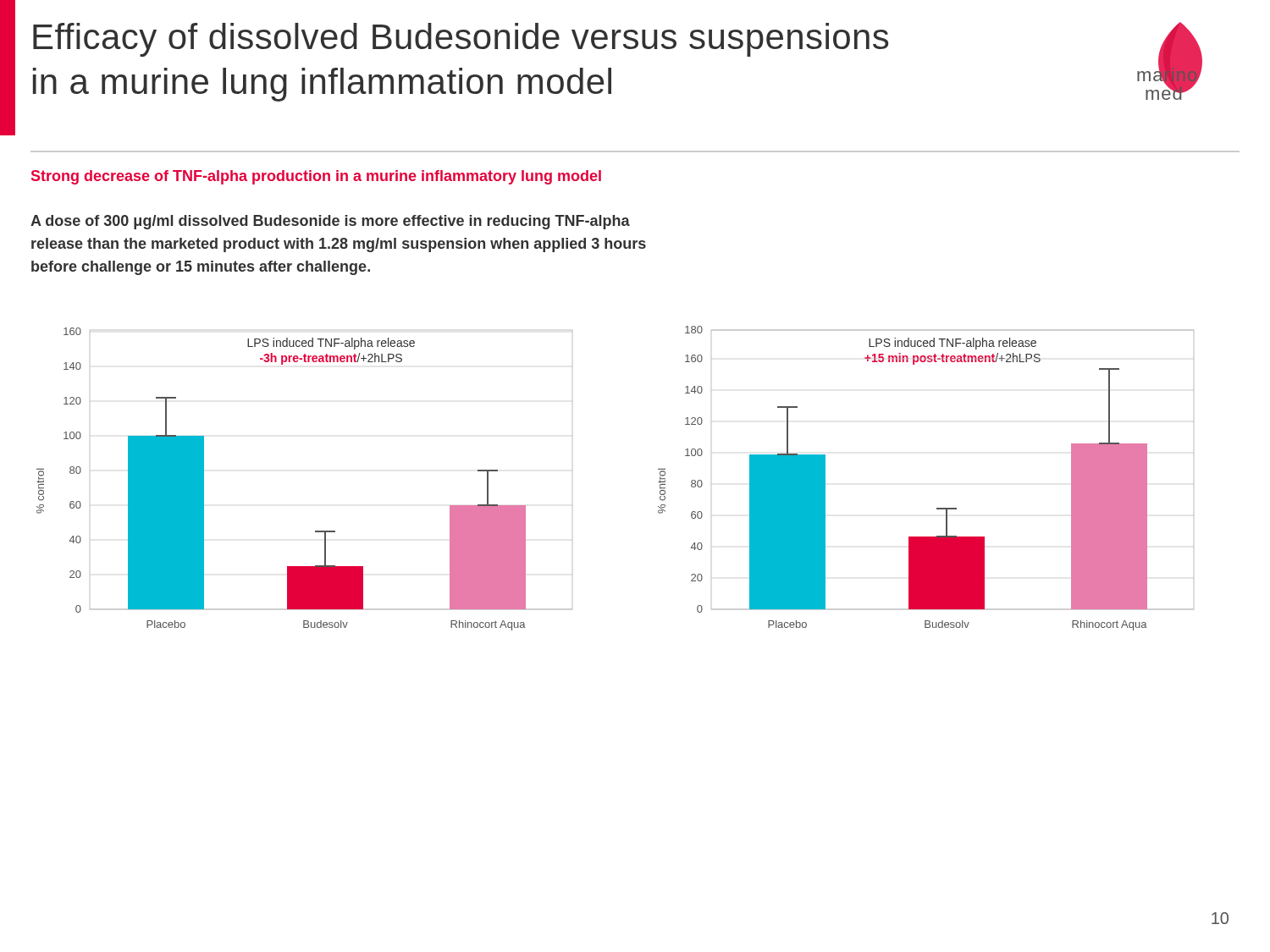Viewport: 1270px width, 952px height.
Task: Find the title on this page that starts "Efficacy of dissolved"
Action: tap(475, 60)
